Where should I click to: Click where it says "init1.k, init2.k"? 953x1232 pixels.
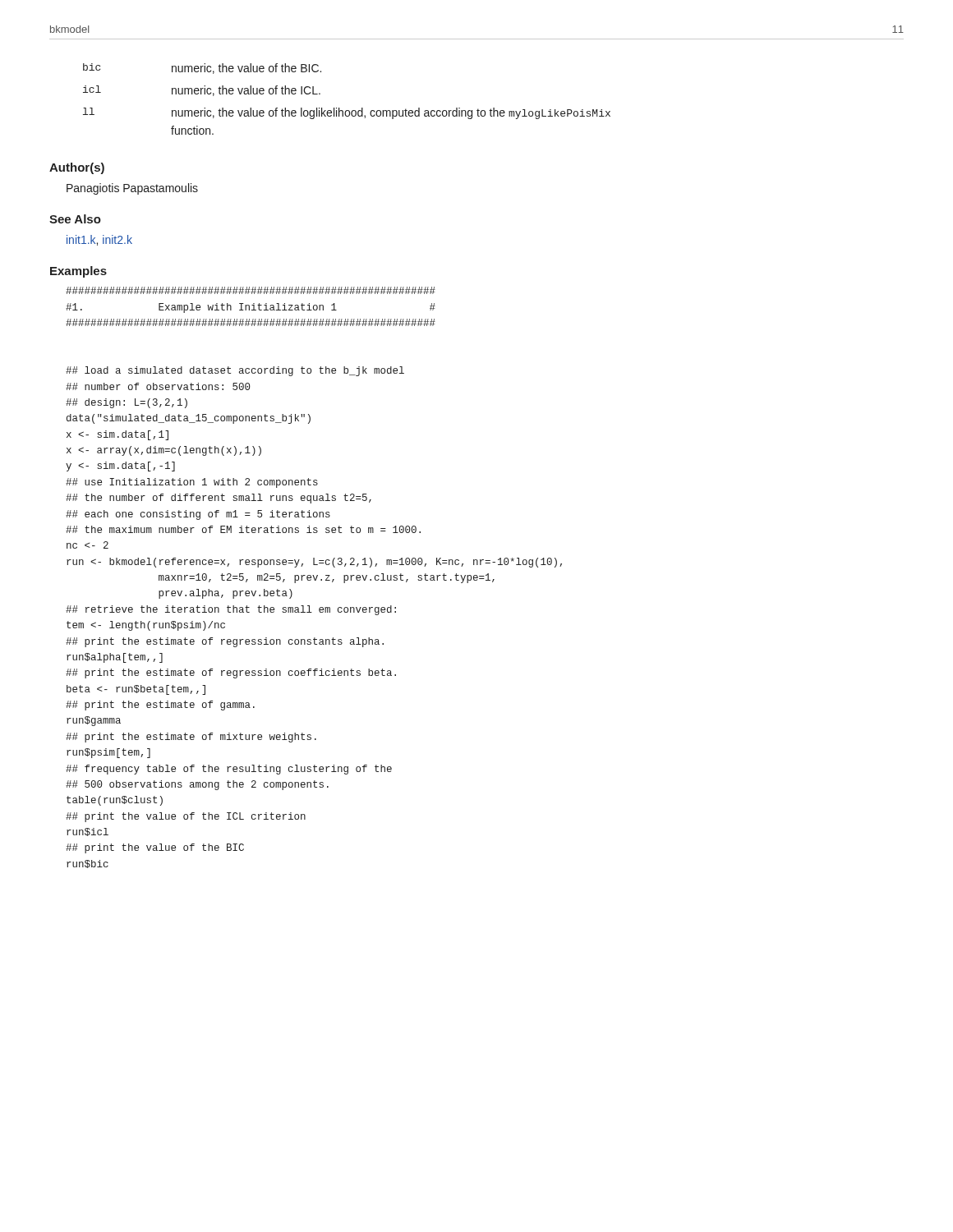[99, 240]
